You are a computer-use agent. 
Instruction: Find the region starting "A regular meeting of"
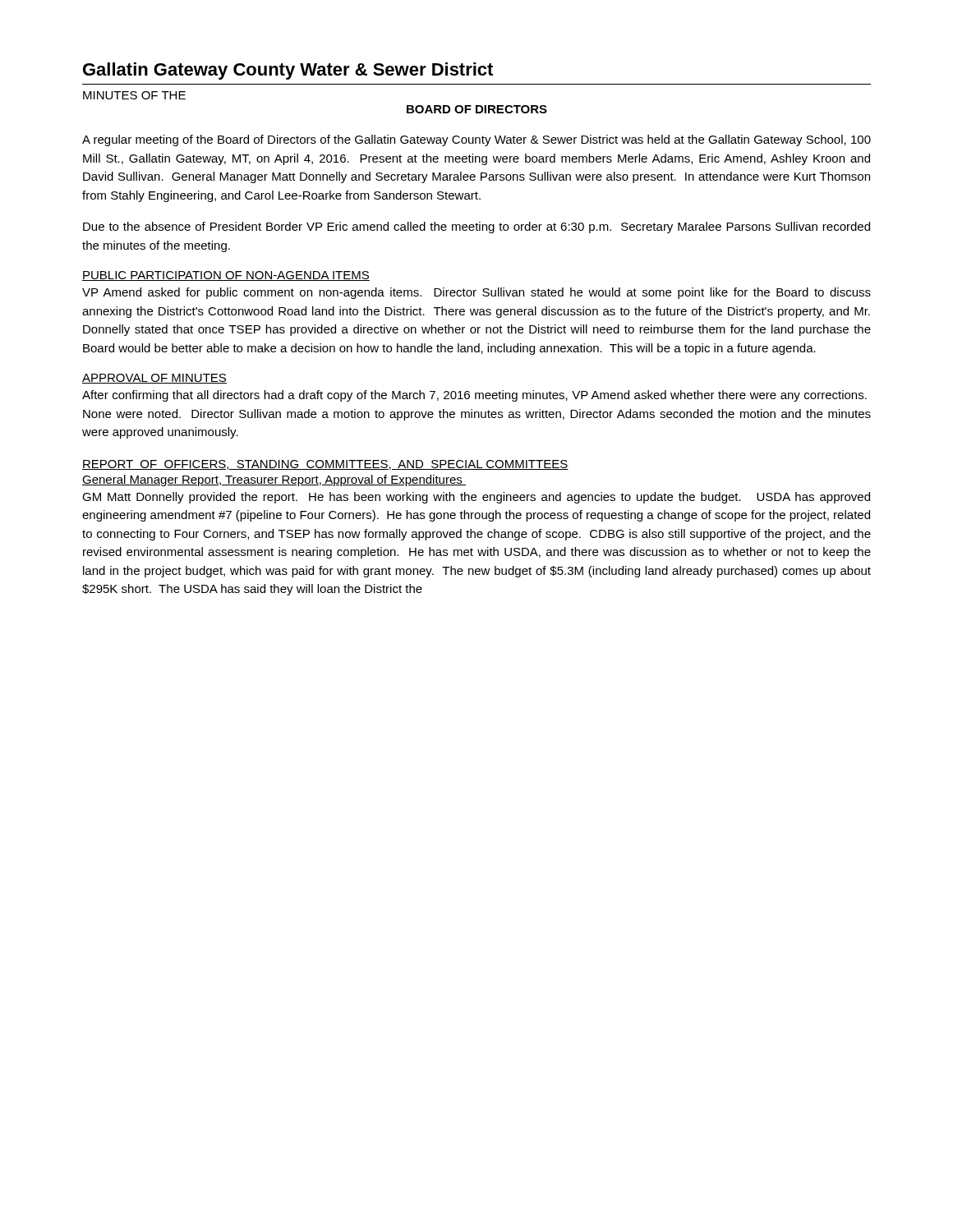(x=476, y=167)
